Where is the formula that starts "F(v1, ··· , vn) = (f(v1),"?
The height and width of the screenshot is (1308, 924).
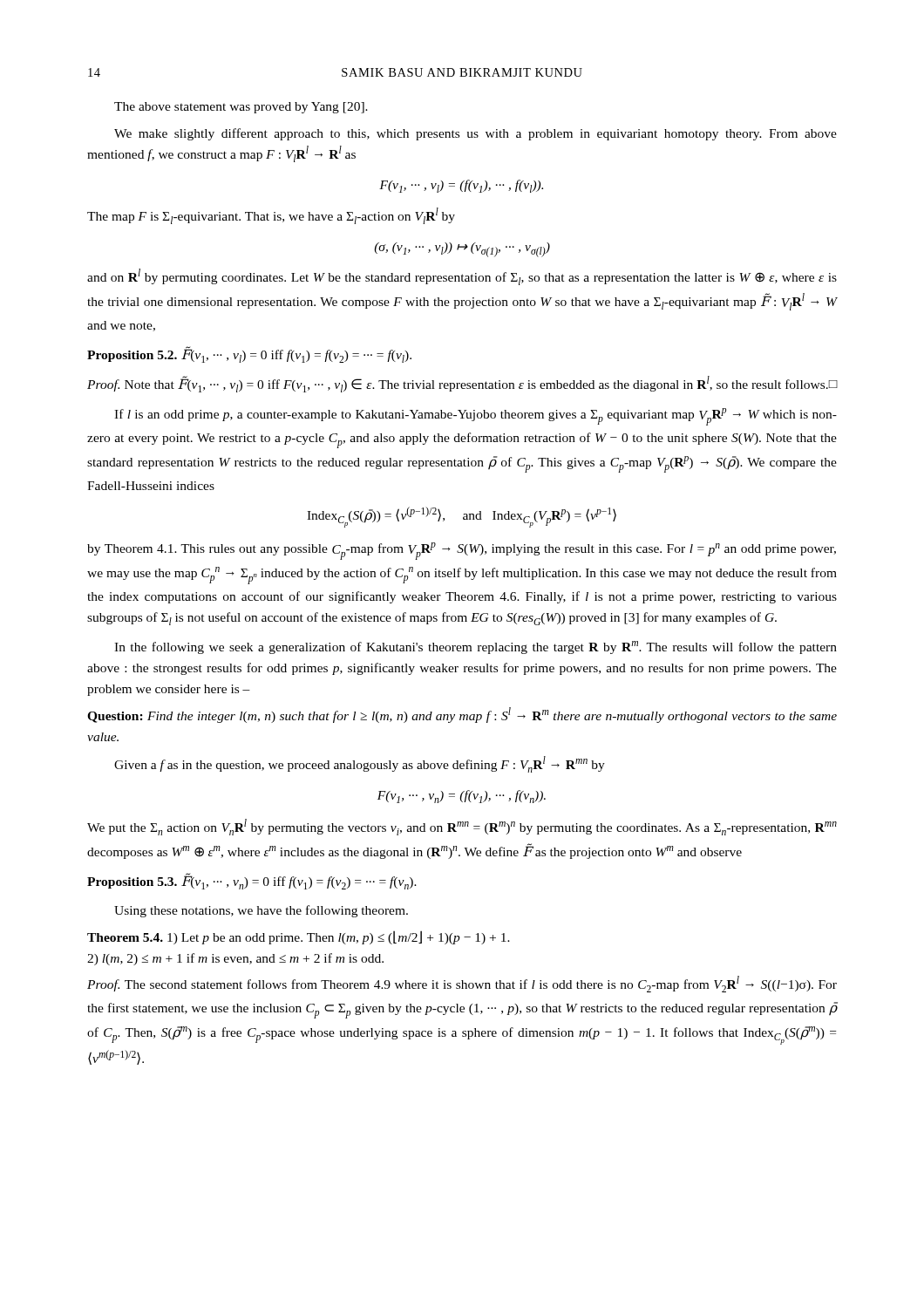(x=462, y=797)
